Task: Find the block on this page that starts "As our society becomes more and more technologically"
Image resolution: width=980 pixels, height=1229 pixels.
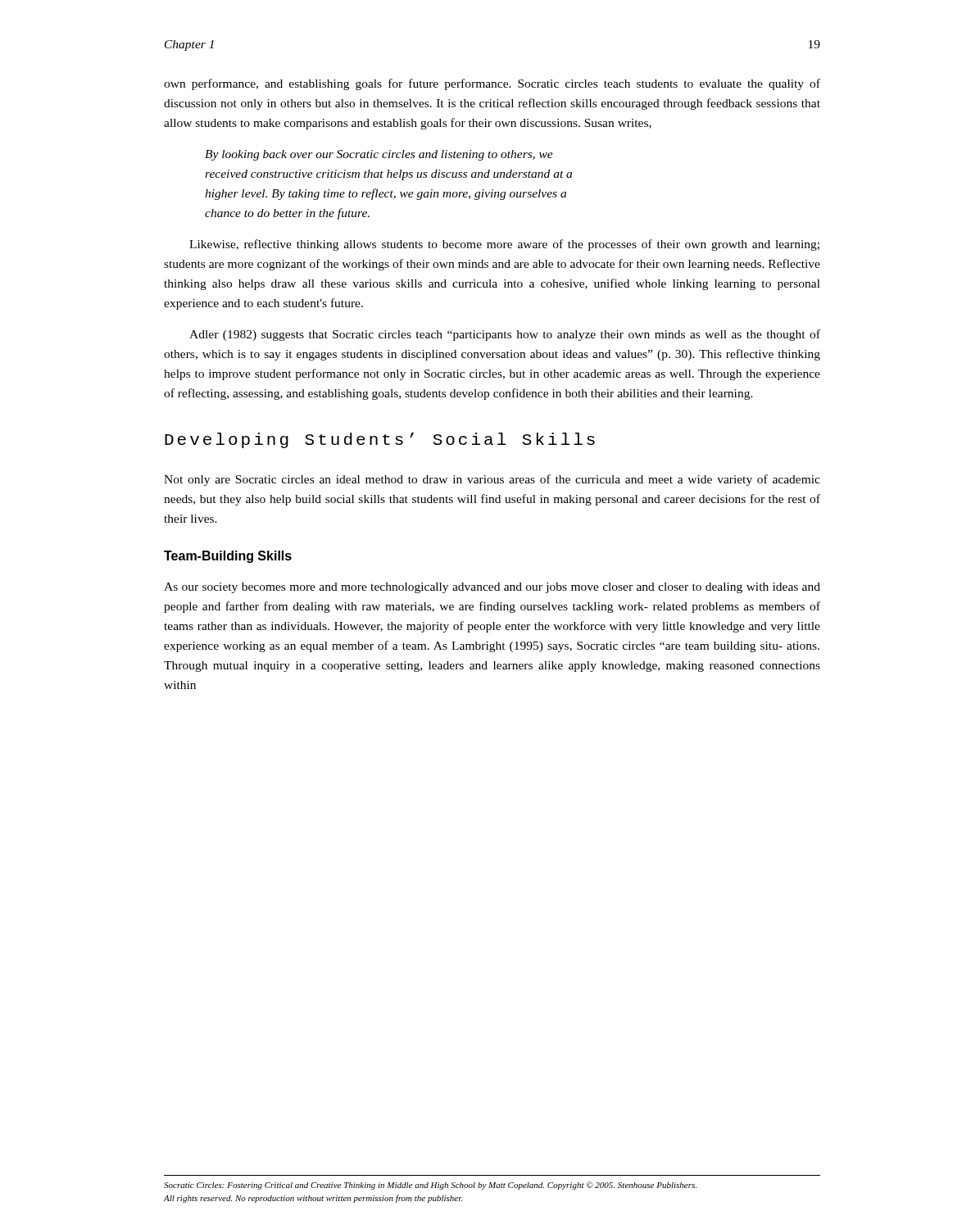Action: (x=492, y=635)
